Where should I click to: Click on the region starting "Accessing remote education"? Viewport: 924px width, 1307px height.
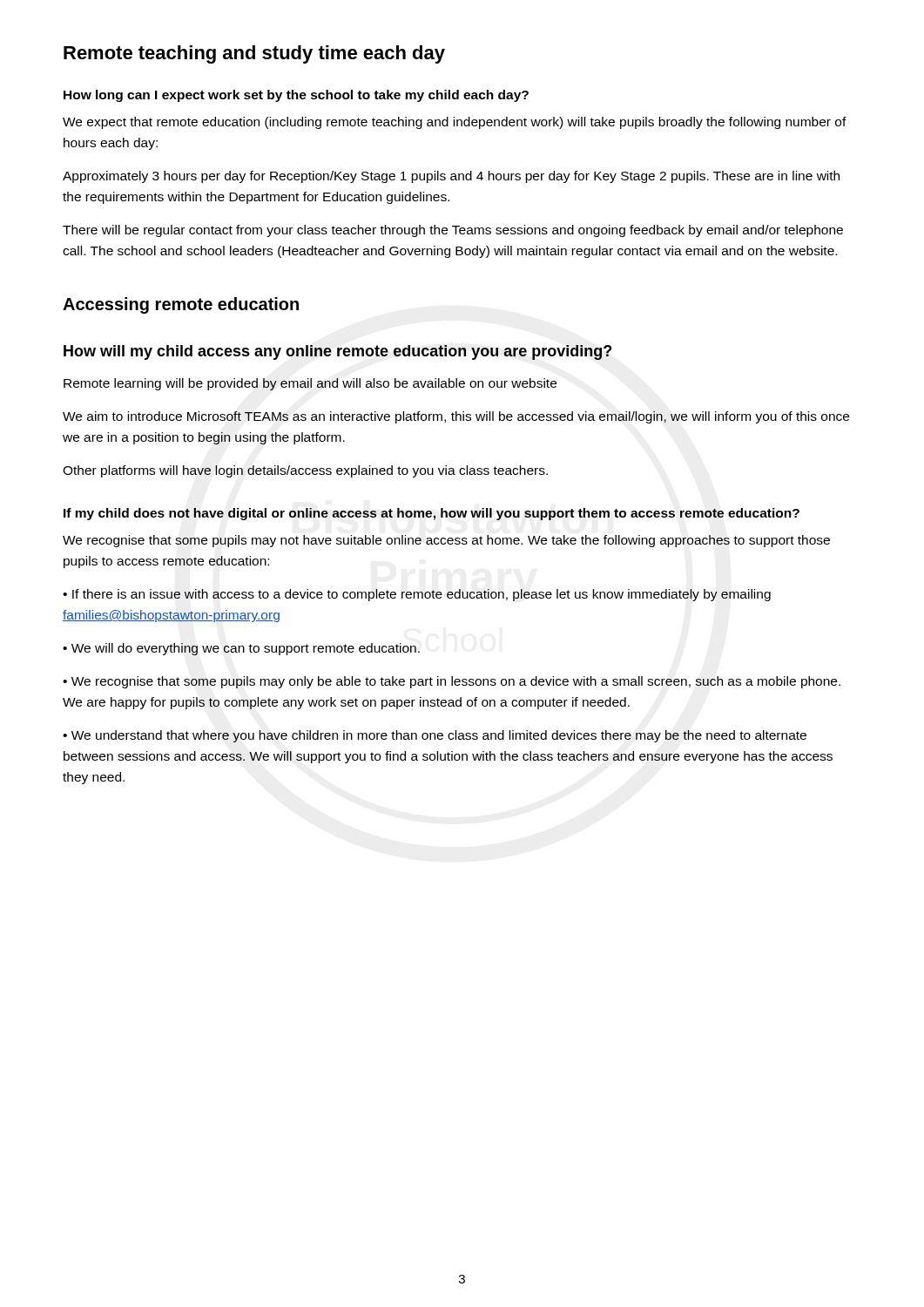click(181, 304)
